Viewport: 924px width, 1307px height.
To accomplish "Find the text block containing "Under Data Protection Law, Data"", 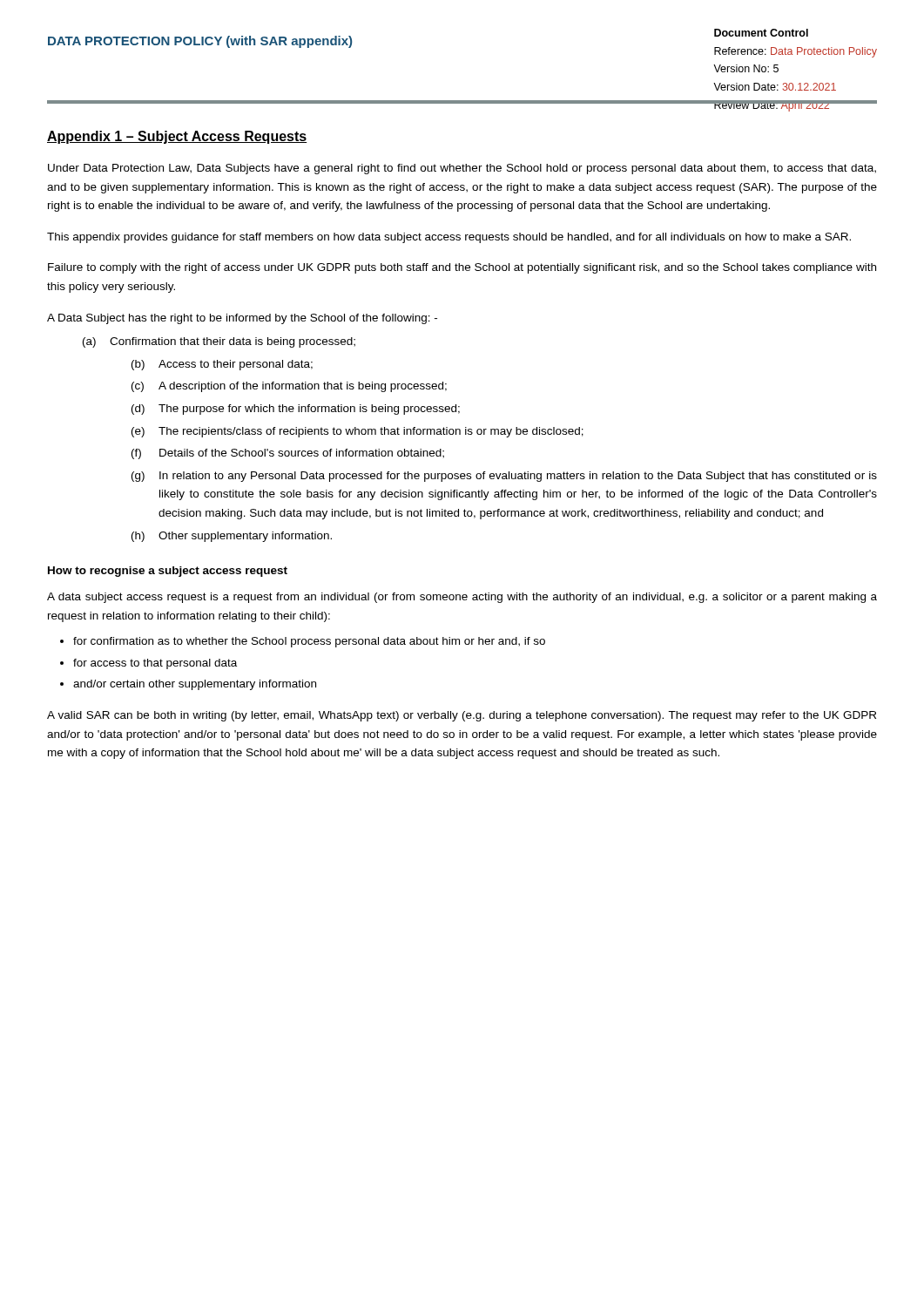I will pyautogui.click(x=462, y=187).
